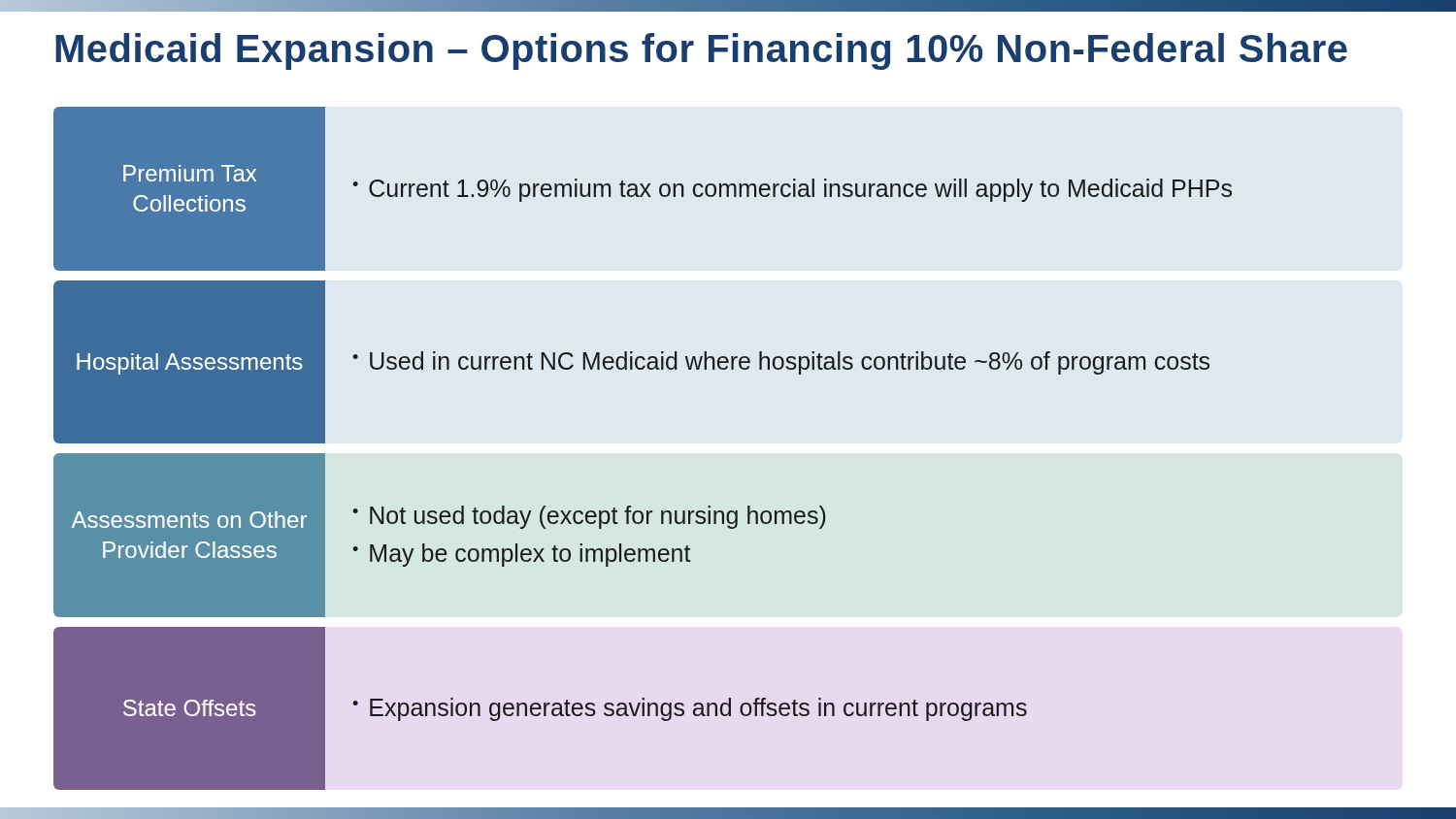Find the region starting "• Used in current NC Medicaid"

tap(864, 362)
